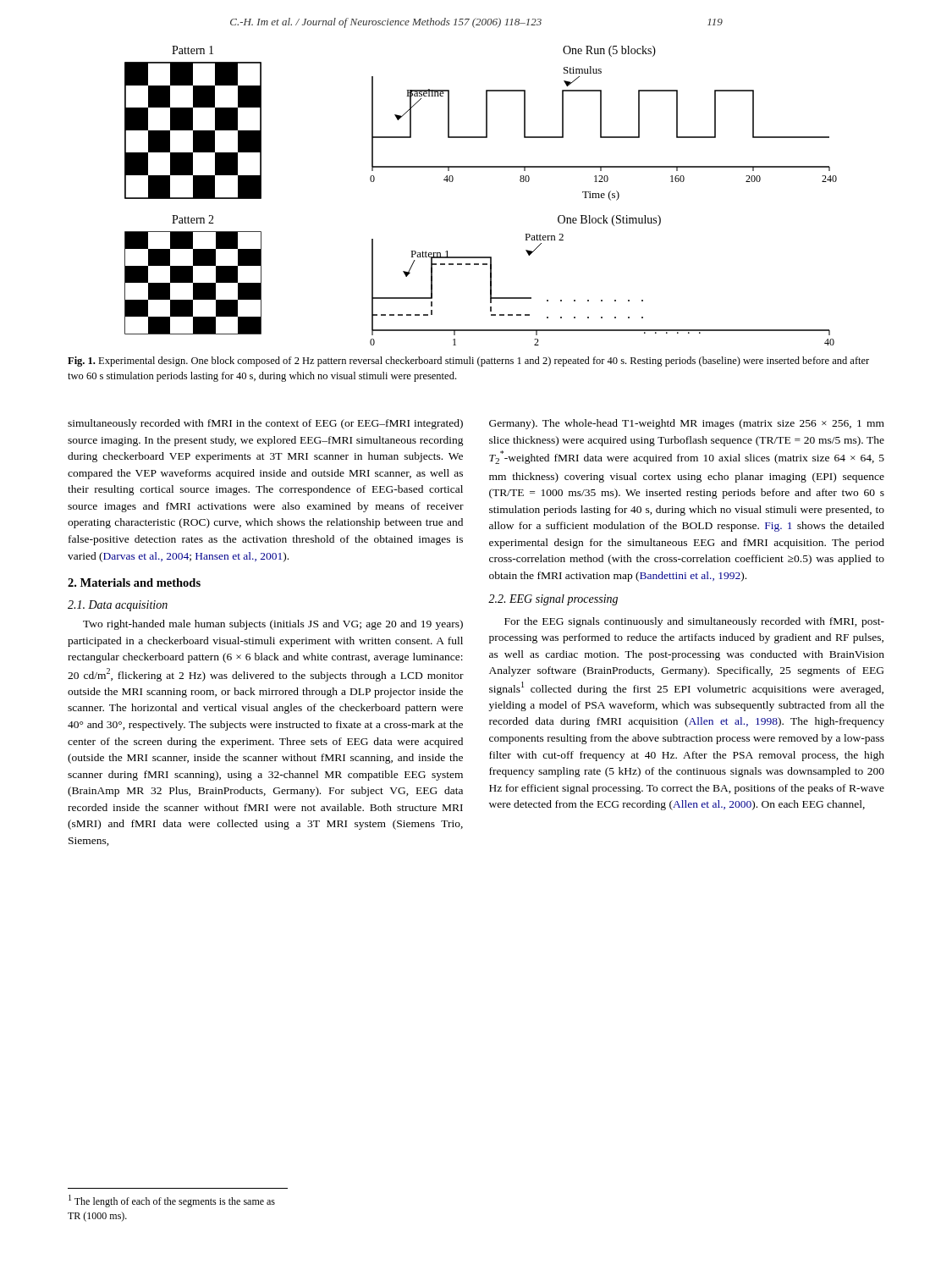Image resolution: width=952 pixels, height=1270 pixels.
Task: Point to the block beginning "1 The length of"
Action: click(171, 1208)
